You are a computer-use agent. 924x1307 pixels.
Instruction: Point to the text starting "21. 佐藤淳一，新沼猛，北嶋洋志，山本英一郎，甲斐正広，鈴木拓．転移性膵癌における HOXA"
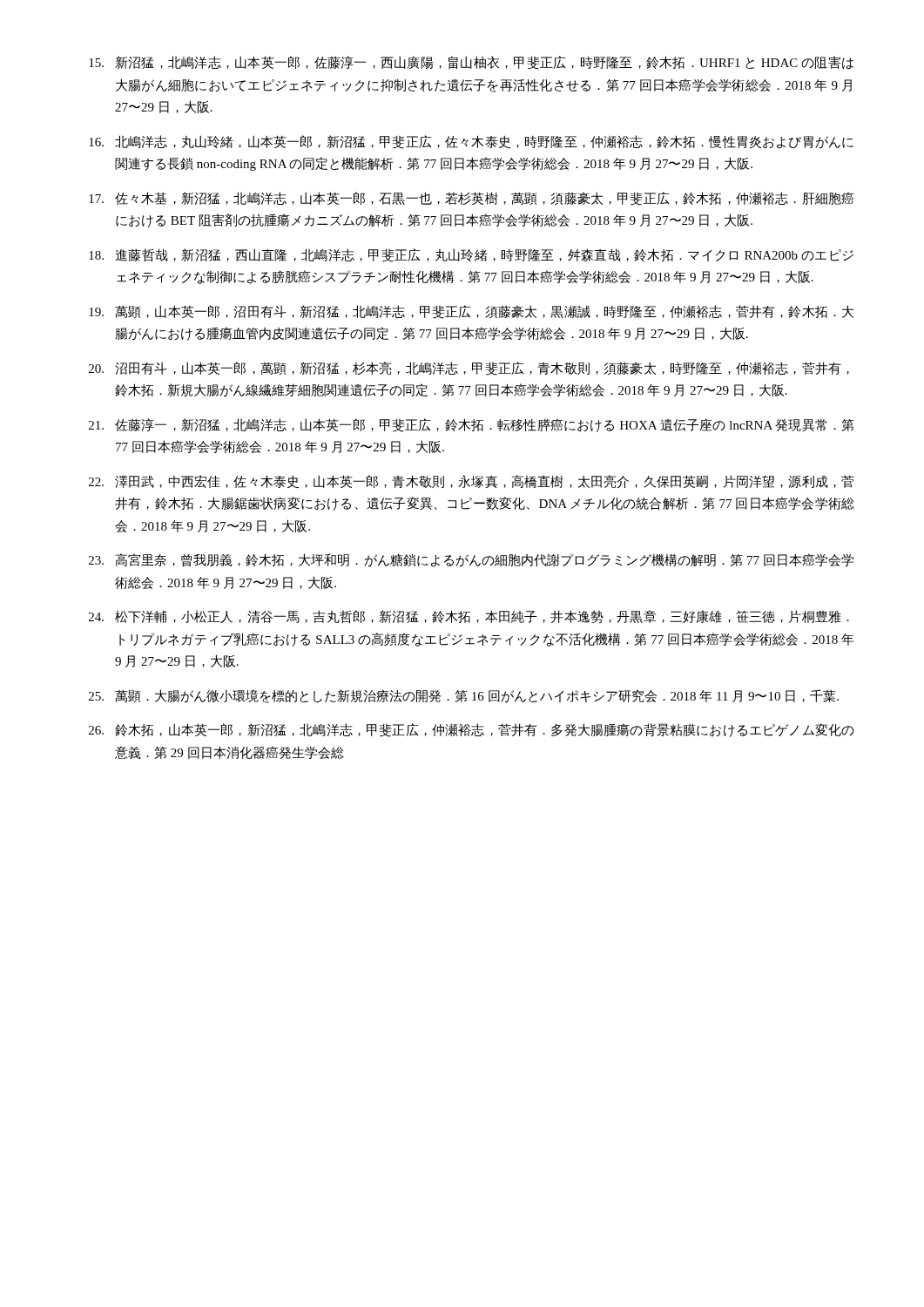(x=462, y=437)
